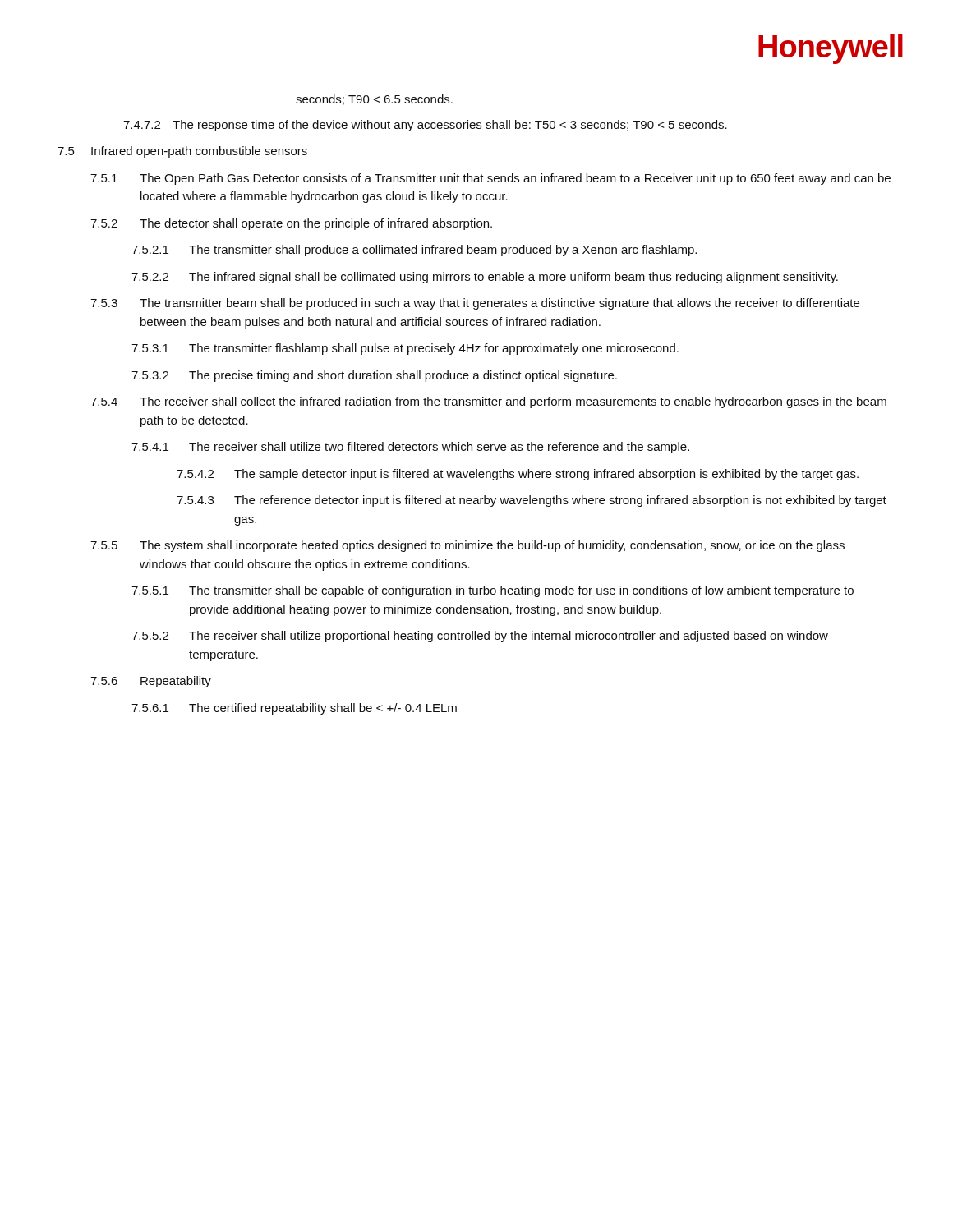Screen dimensions: 1232x953
Task: Find the logo
Action: click(x=830, y=47)
